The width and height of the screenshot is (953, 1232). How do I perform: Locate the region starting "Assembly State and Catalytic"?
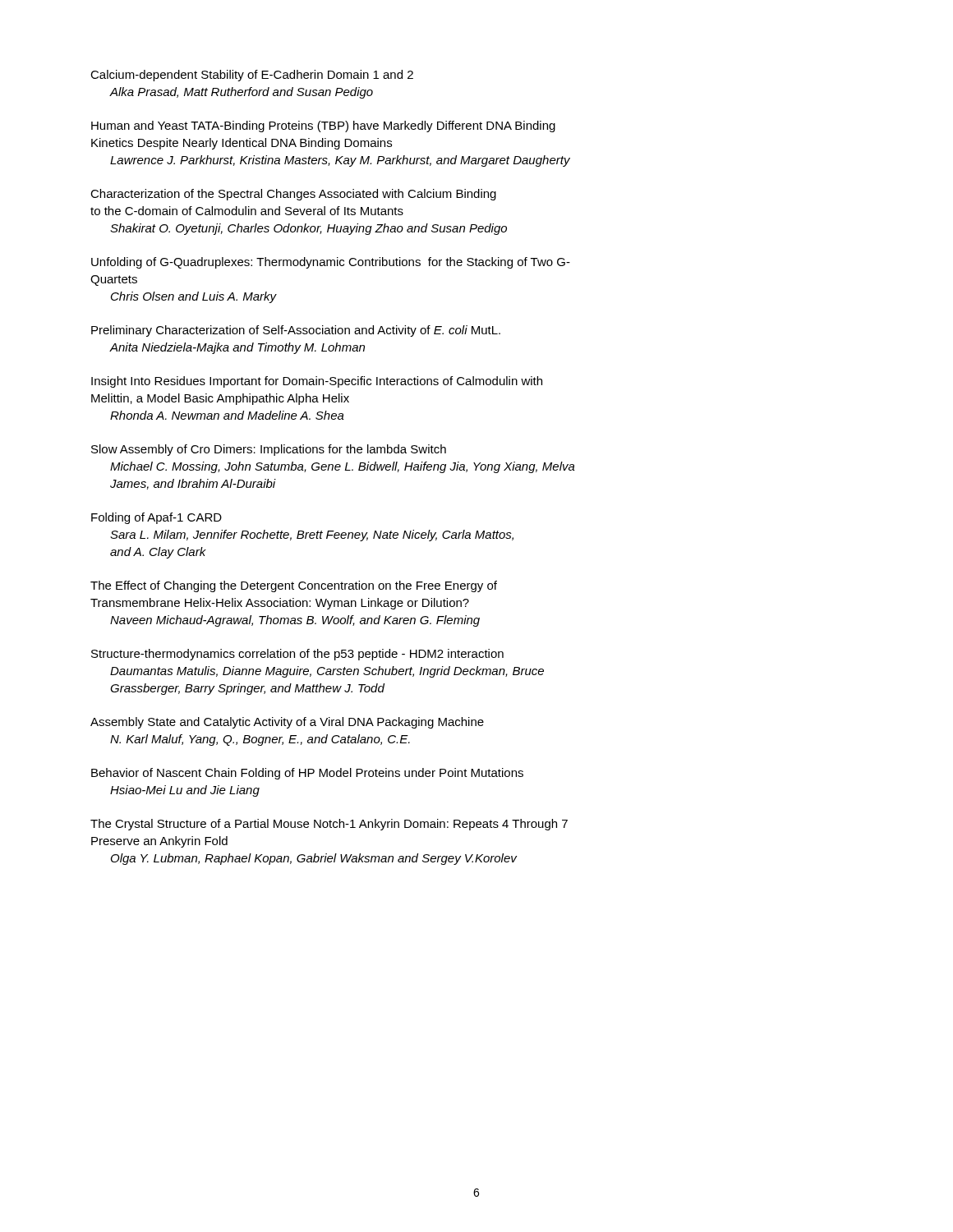click(x=476, y=730)
